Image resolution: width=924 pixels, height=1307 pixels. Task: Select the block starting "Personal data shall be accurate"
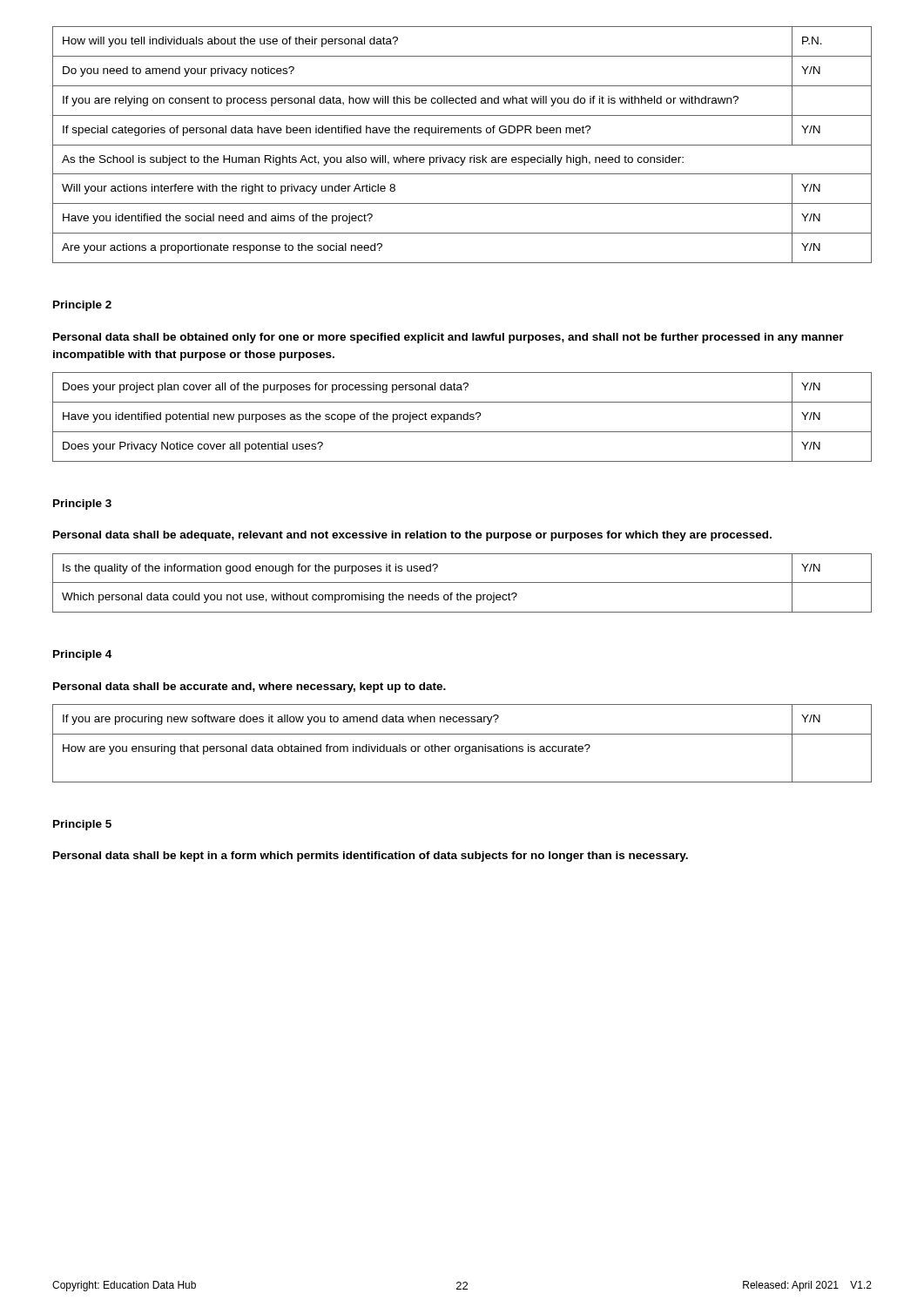click(250, 687)
